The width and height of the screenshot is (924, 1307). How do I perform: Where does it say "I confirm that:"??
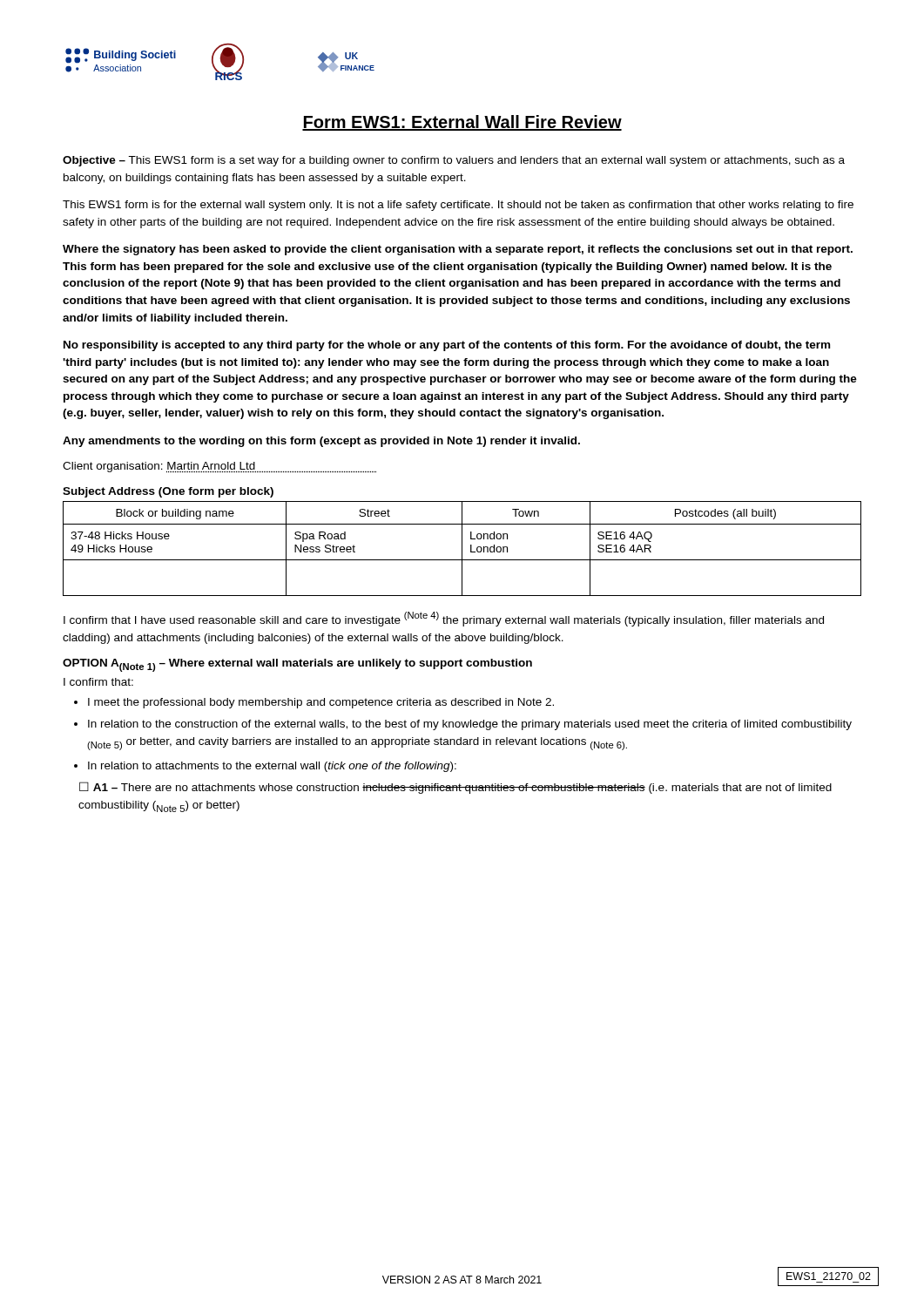(98, 682)
